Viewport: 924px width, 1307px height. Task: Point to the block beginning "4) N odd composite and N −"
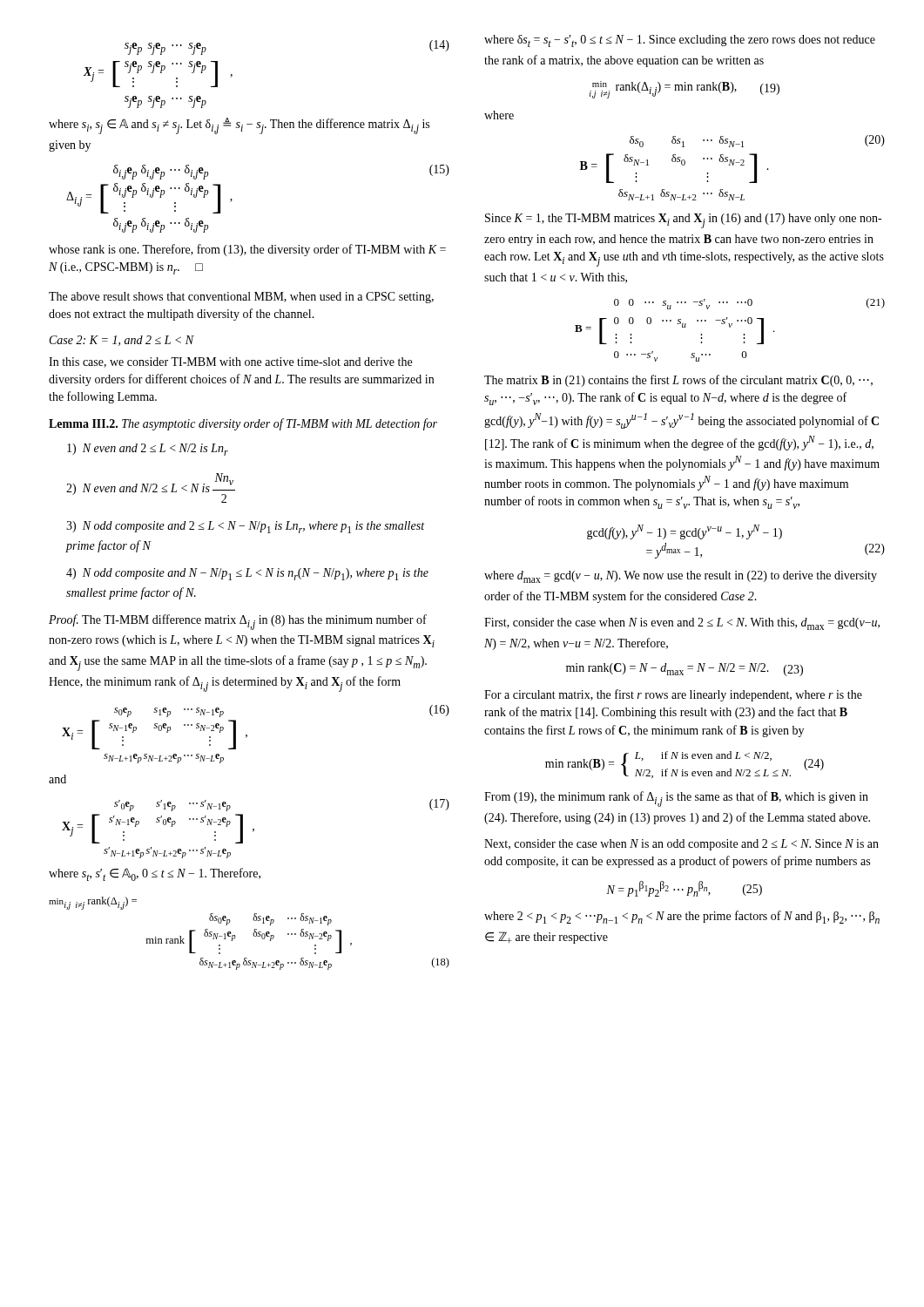(247, 583)
